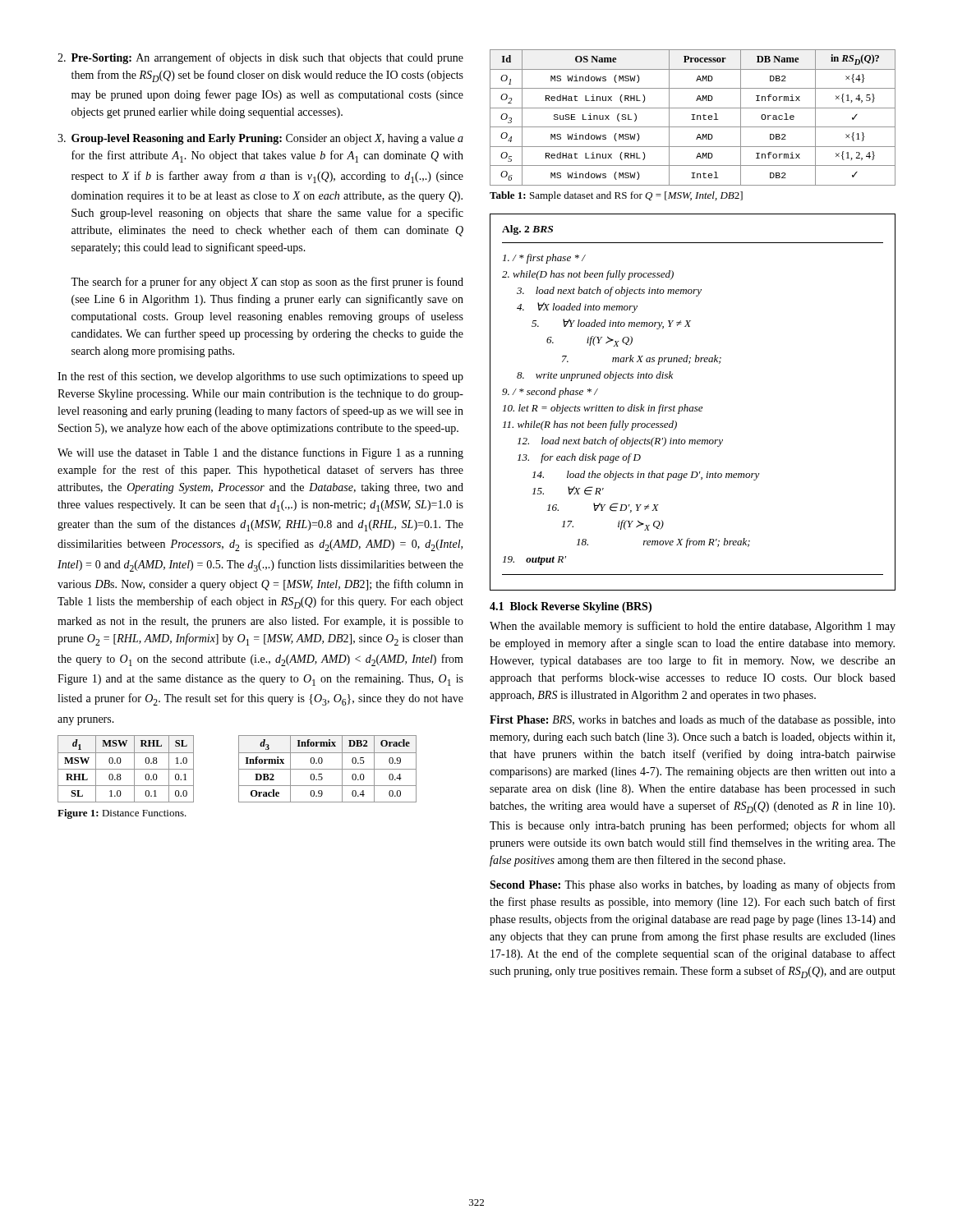Find the region starting "We will use"
Screen dimensions: 1232x953
point(260,586)
